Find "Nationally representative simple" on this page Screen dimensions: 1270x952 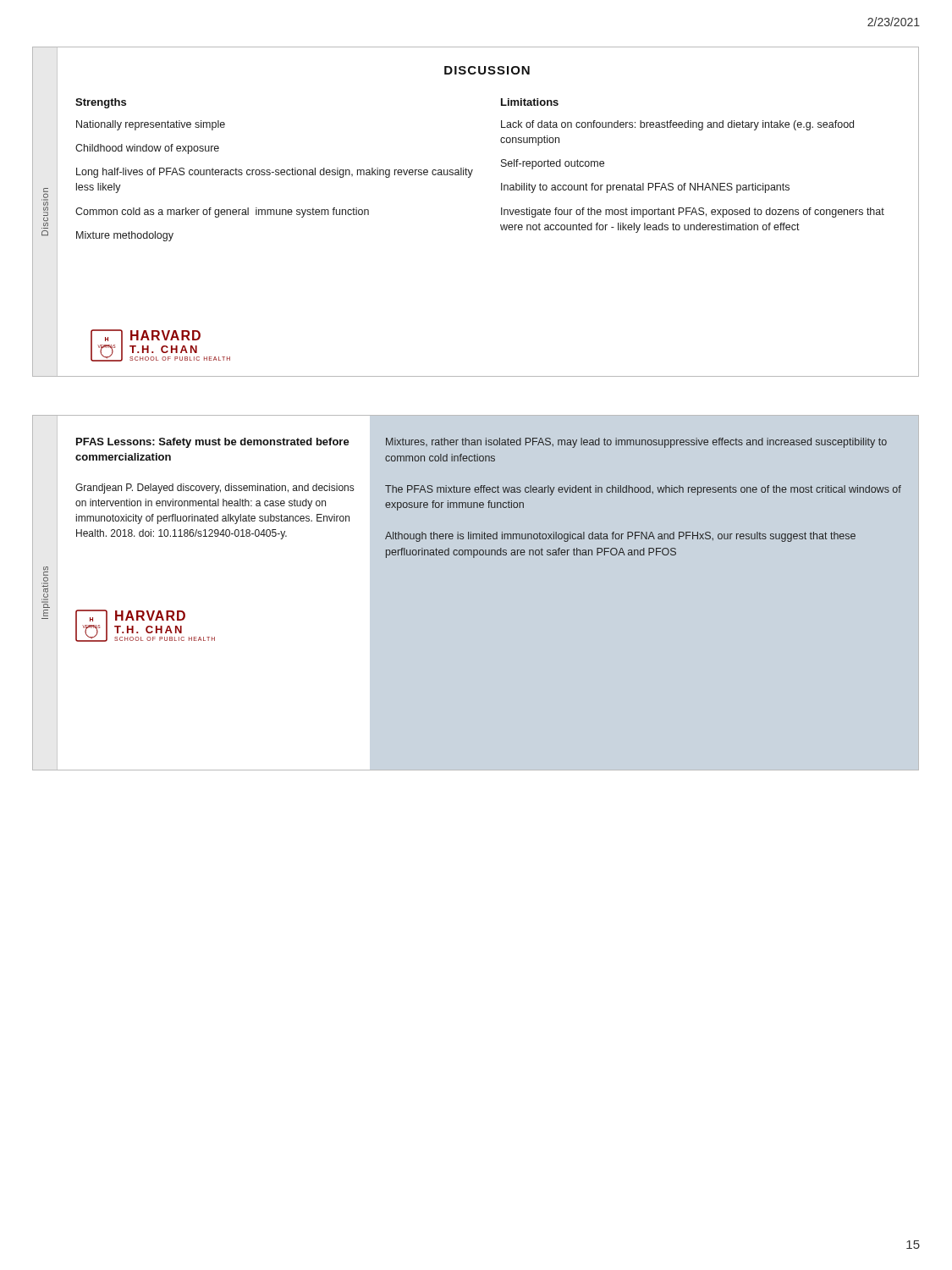pyautogui.click(x=150, y=124)
